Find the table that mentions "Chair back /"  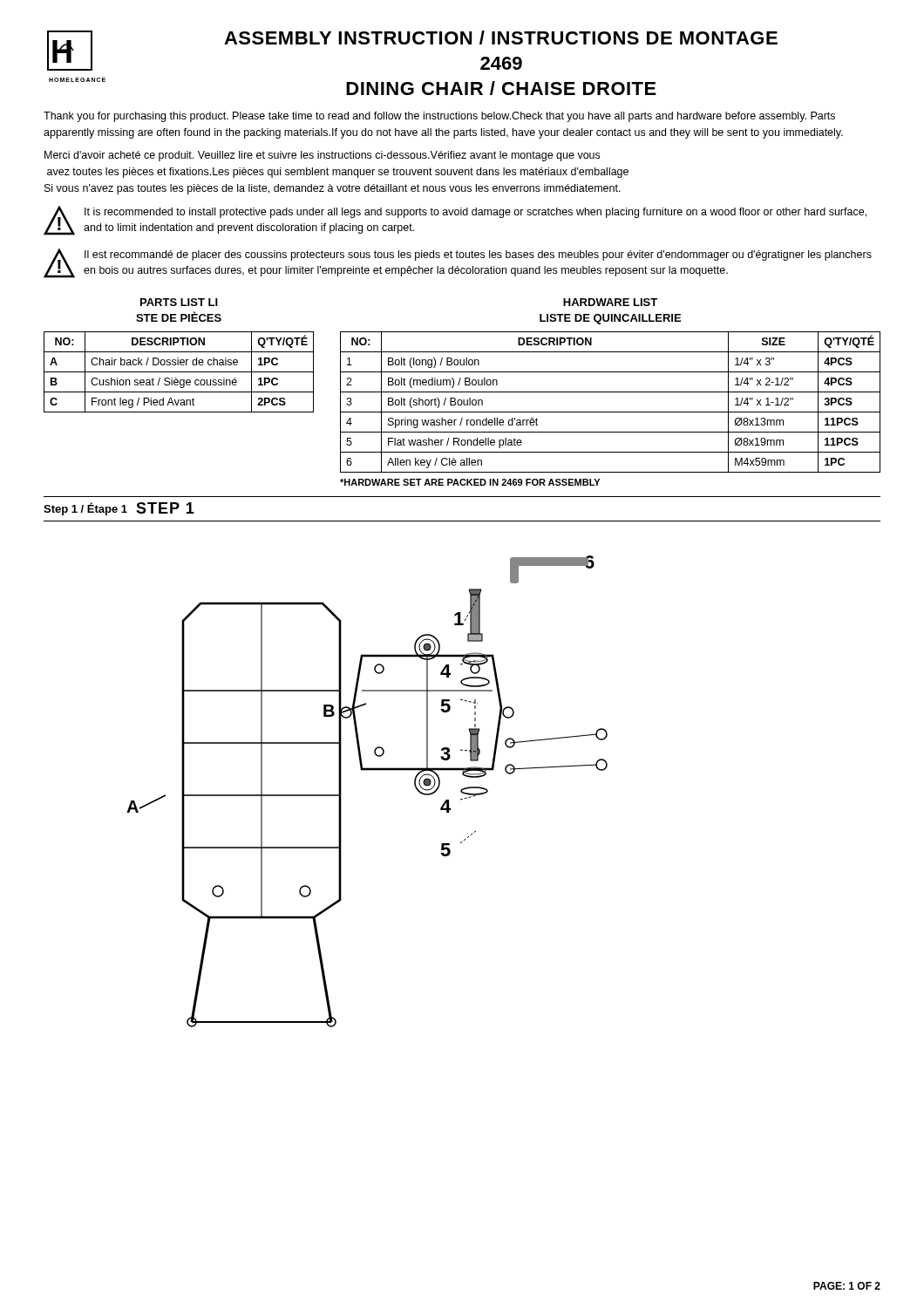click(179, 372)
